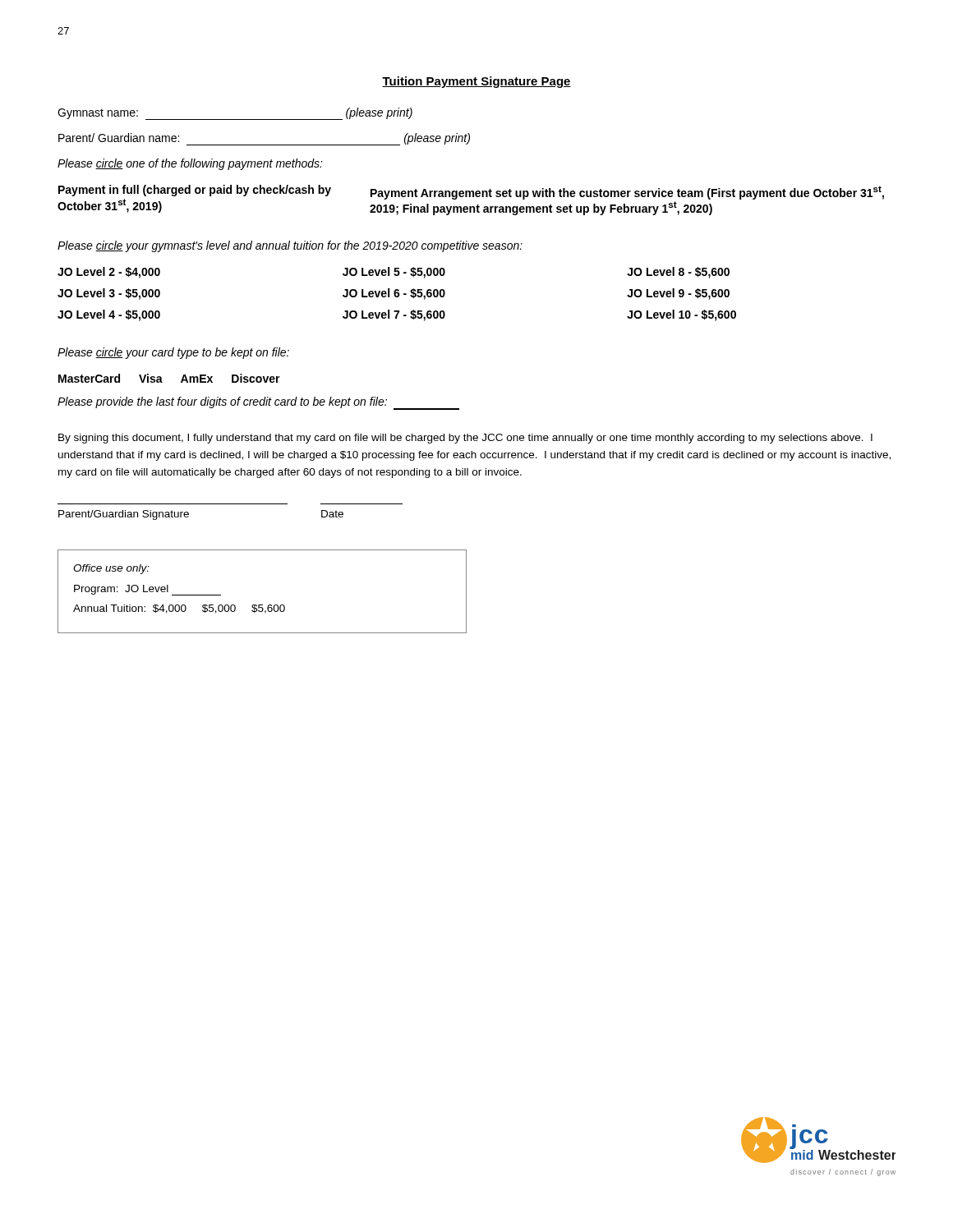
Task: Find the block on this page that starts "JO Level 10 -"
Action: pyautogui.click(x=682, y=314)
